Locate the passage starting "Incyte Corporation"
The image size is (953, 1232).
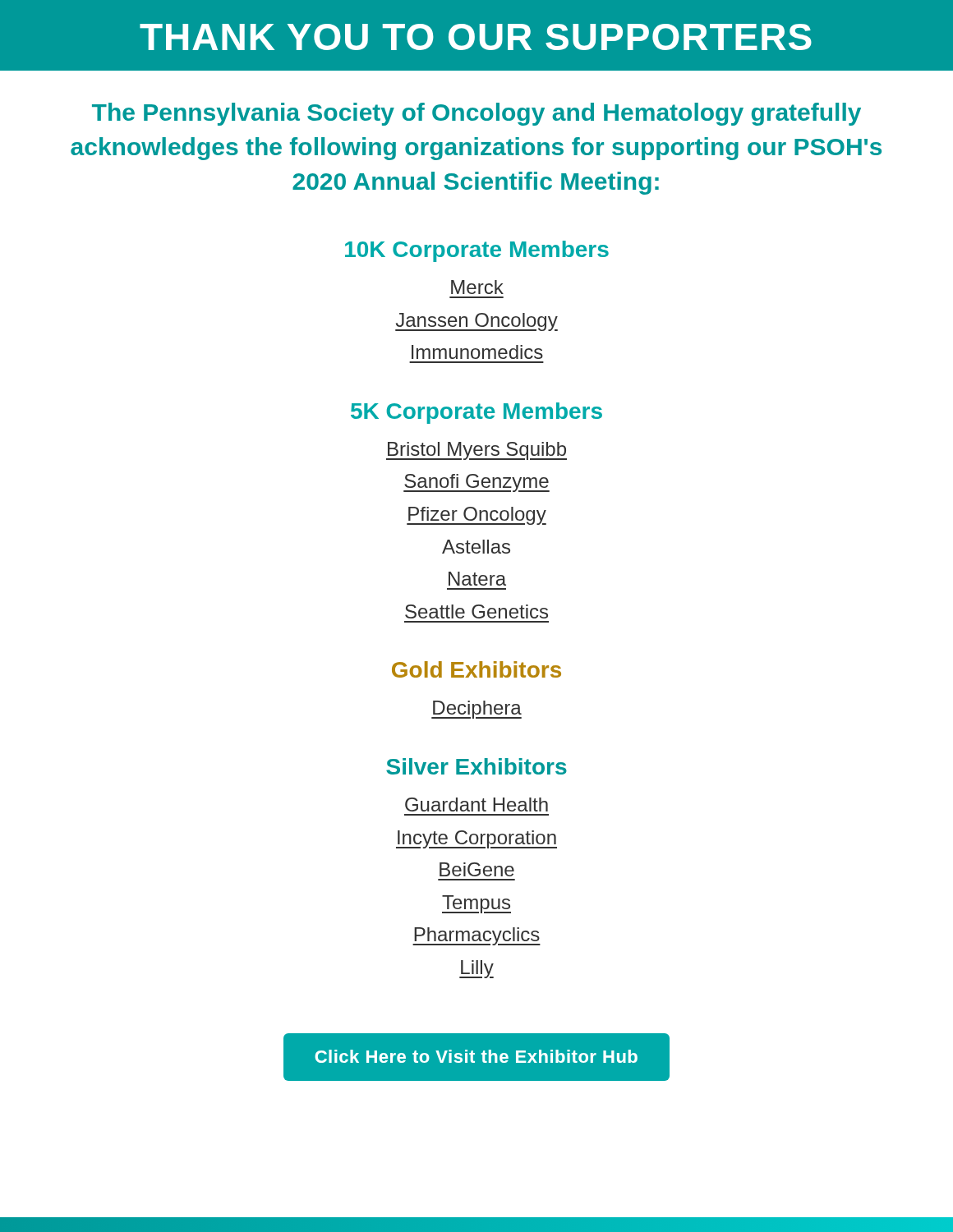pyautogui.click(x=476, y=837)
